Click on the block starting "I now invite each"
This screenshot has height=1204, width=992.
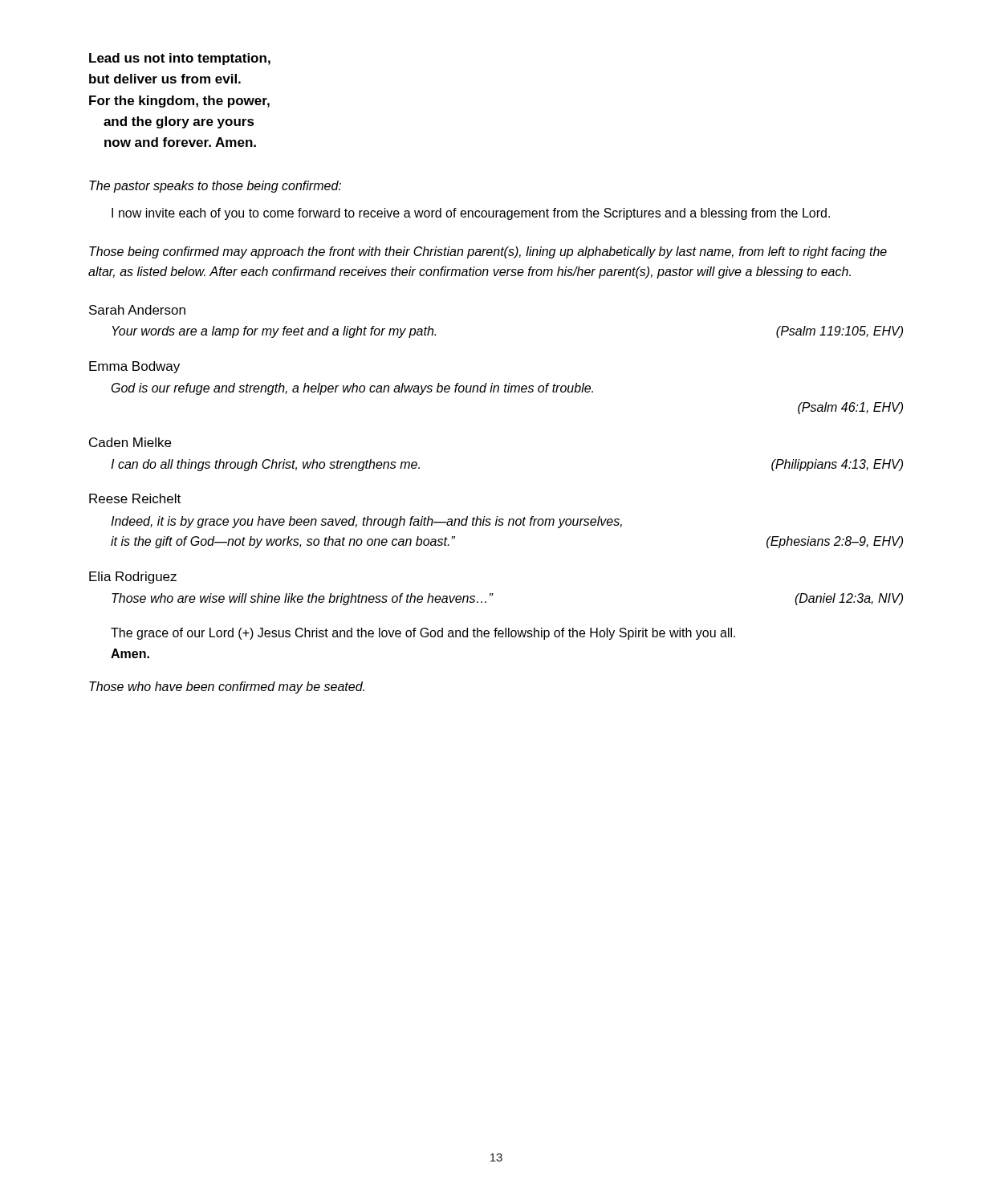click(x=471, y=213)
